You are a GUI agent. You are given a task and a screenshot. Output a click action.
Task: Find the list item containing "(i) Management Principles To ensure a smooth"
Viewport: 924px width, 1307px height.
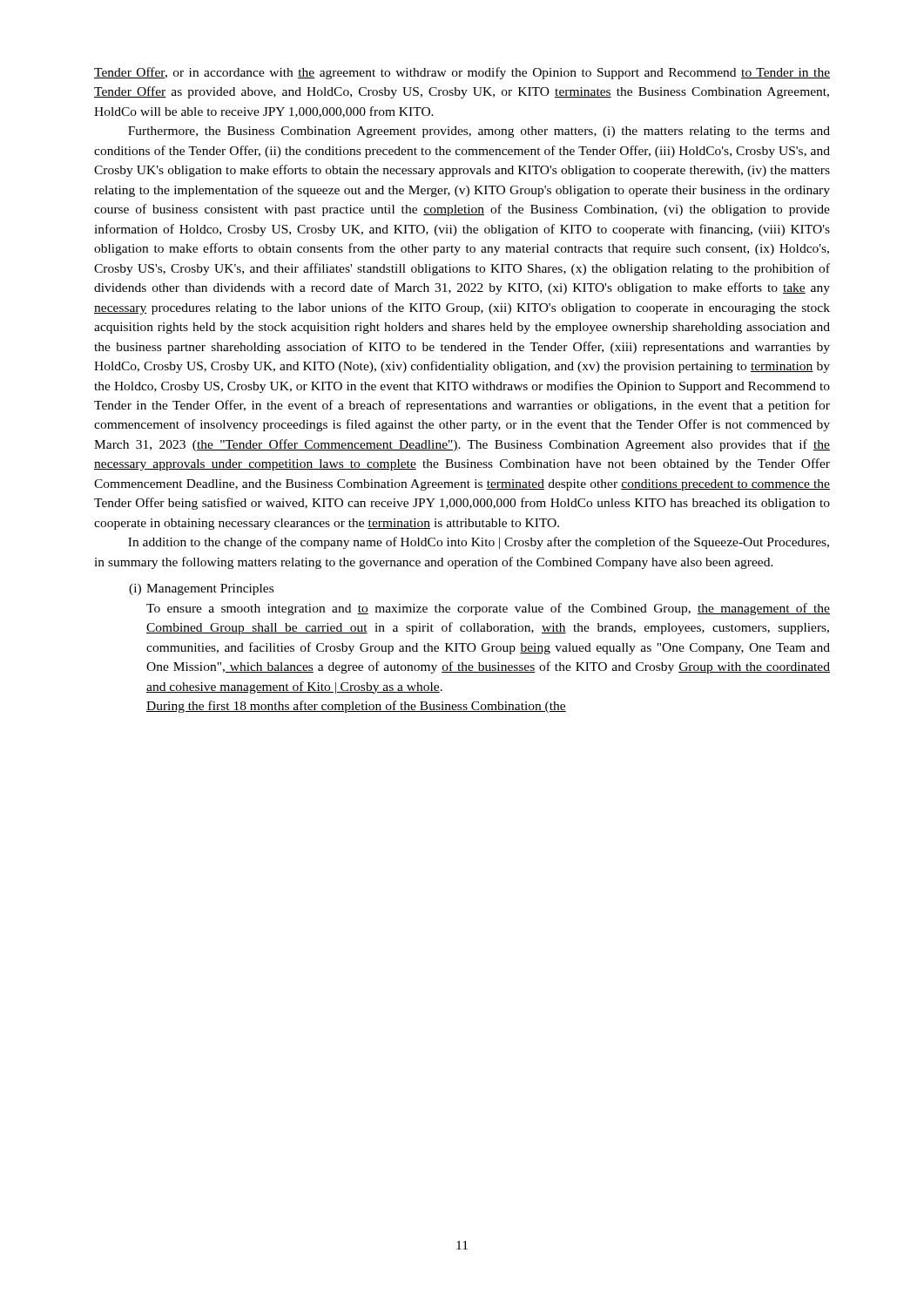click(x=462, y=647)
